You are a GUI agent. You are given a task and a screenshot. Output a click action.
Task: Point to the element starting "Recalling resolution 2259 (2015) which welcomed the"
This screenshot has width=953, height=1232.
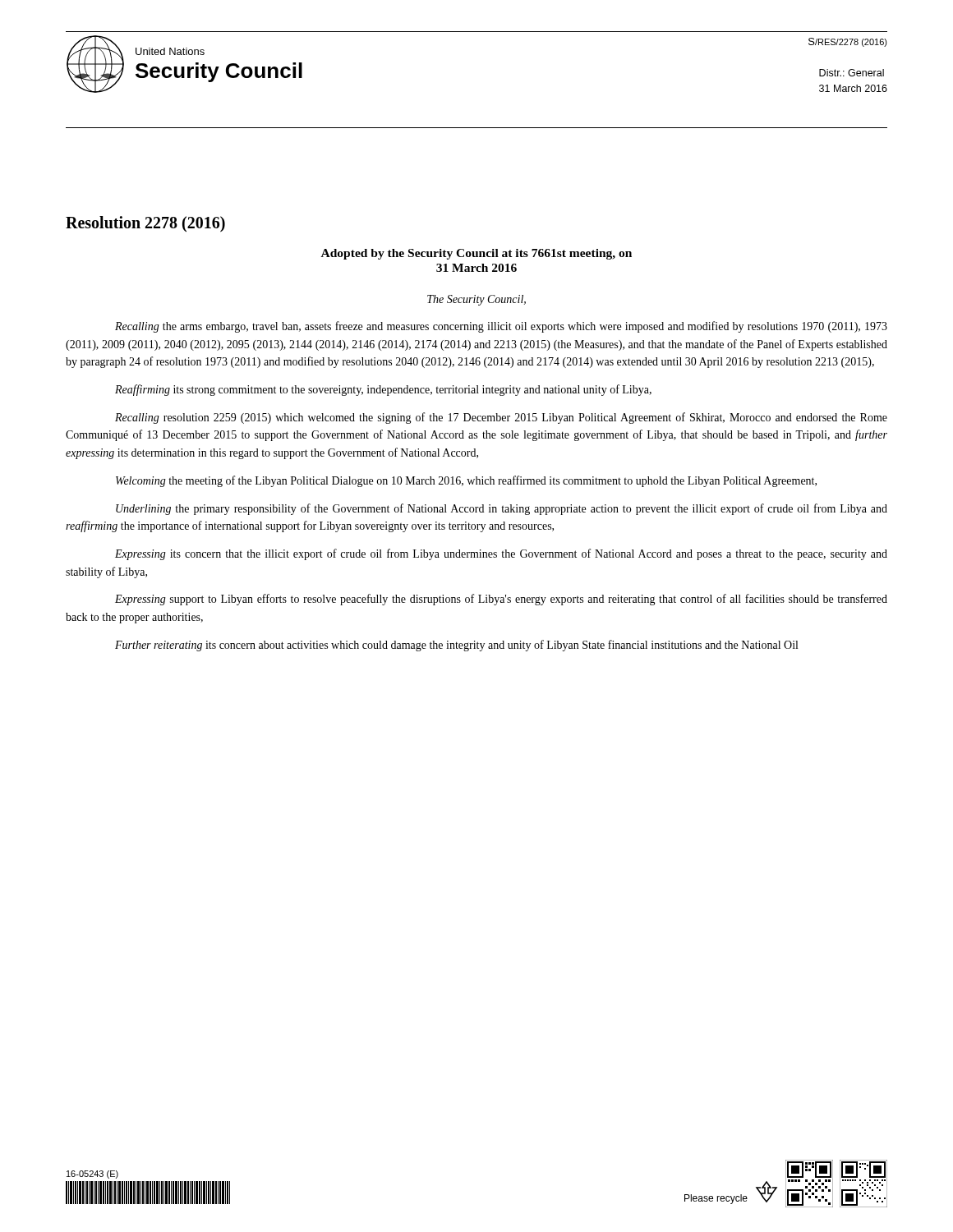pos(476,435)
